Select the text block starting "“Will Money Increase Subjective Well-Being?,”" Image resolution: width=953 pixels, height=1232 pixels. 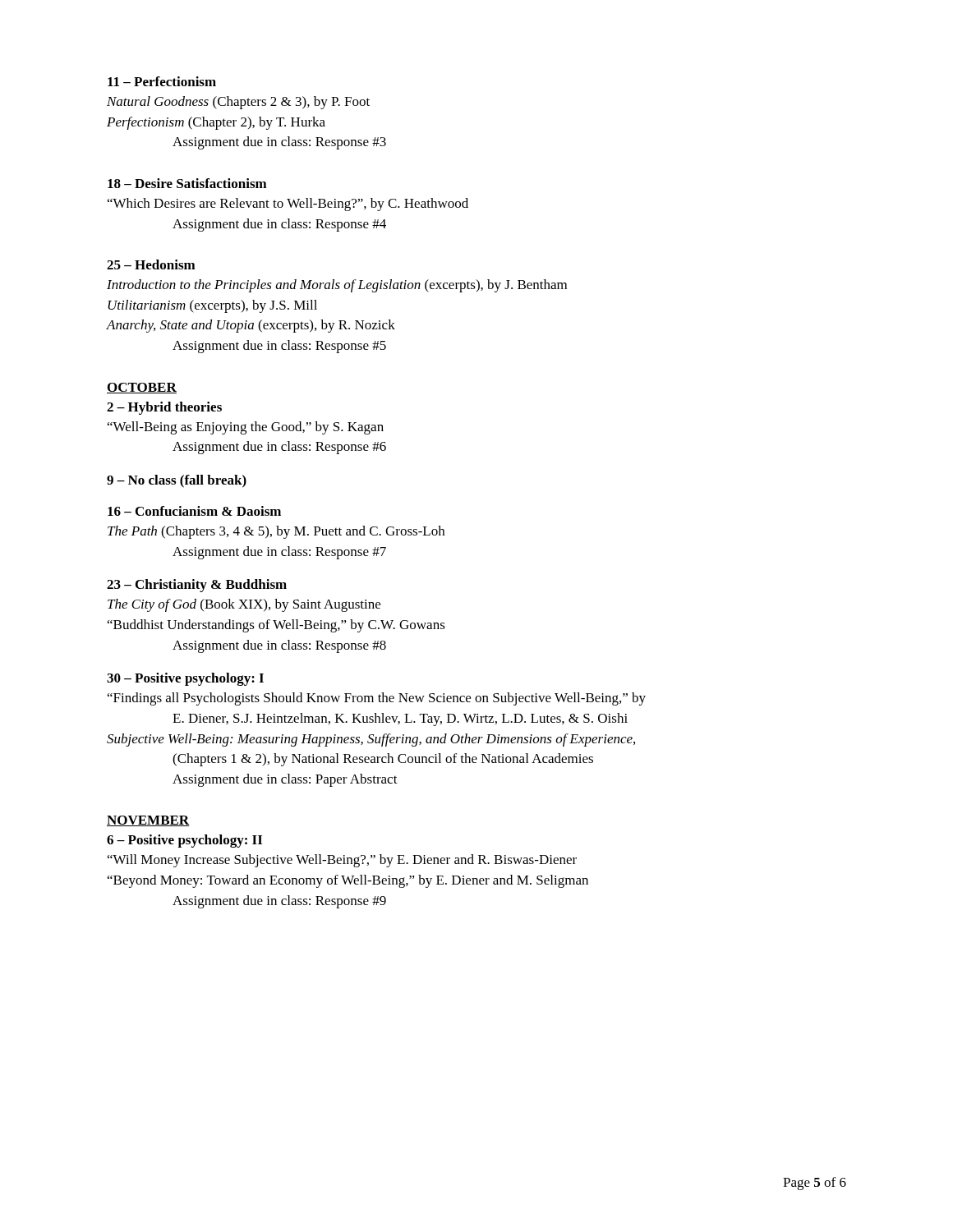pos(476,881)
